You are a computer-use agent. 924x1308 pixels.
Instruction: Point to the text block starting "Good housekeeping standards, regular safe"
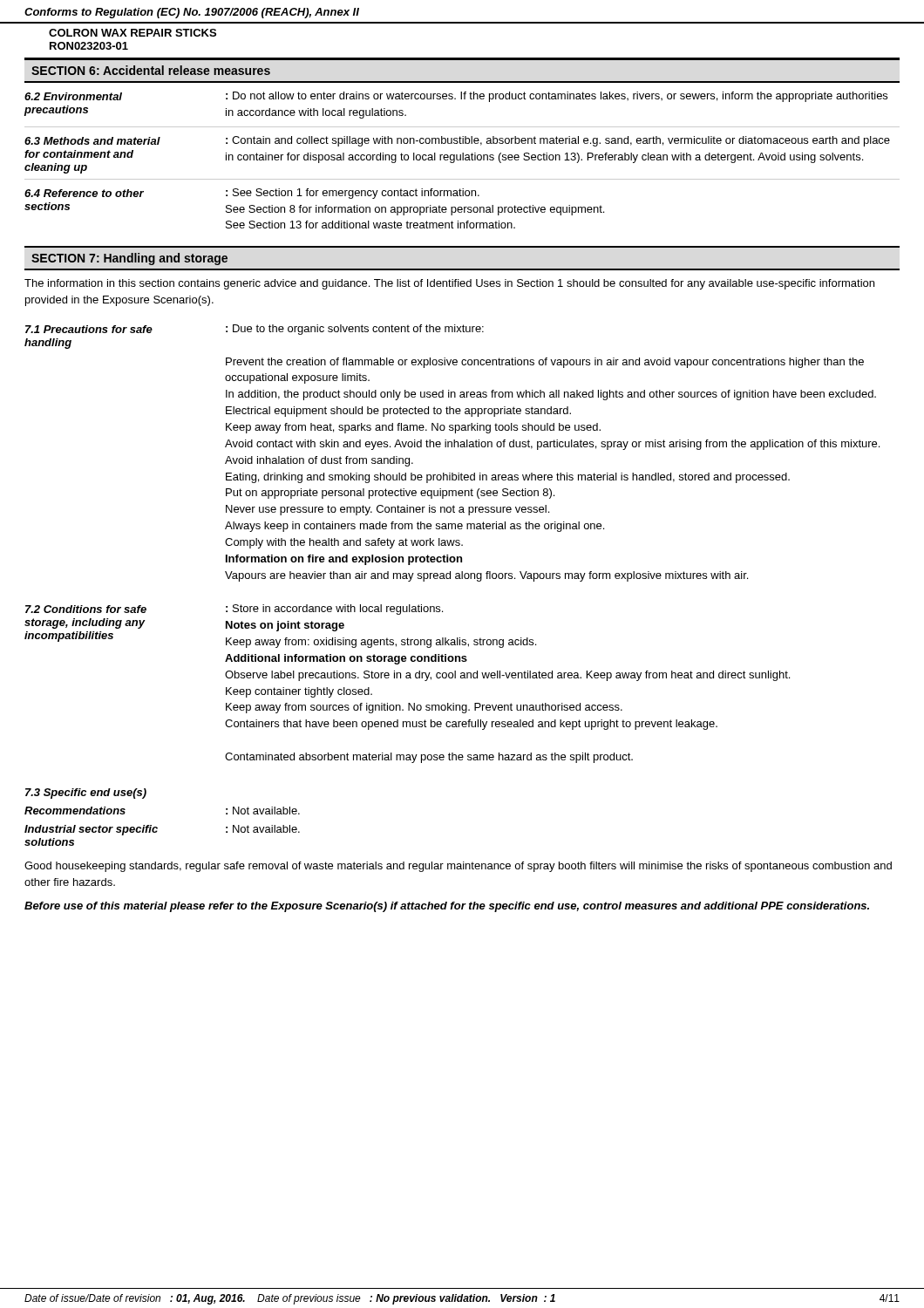(458, 874)
